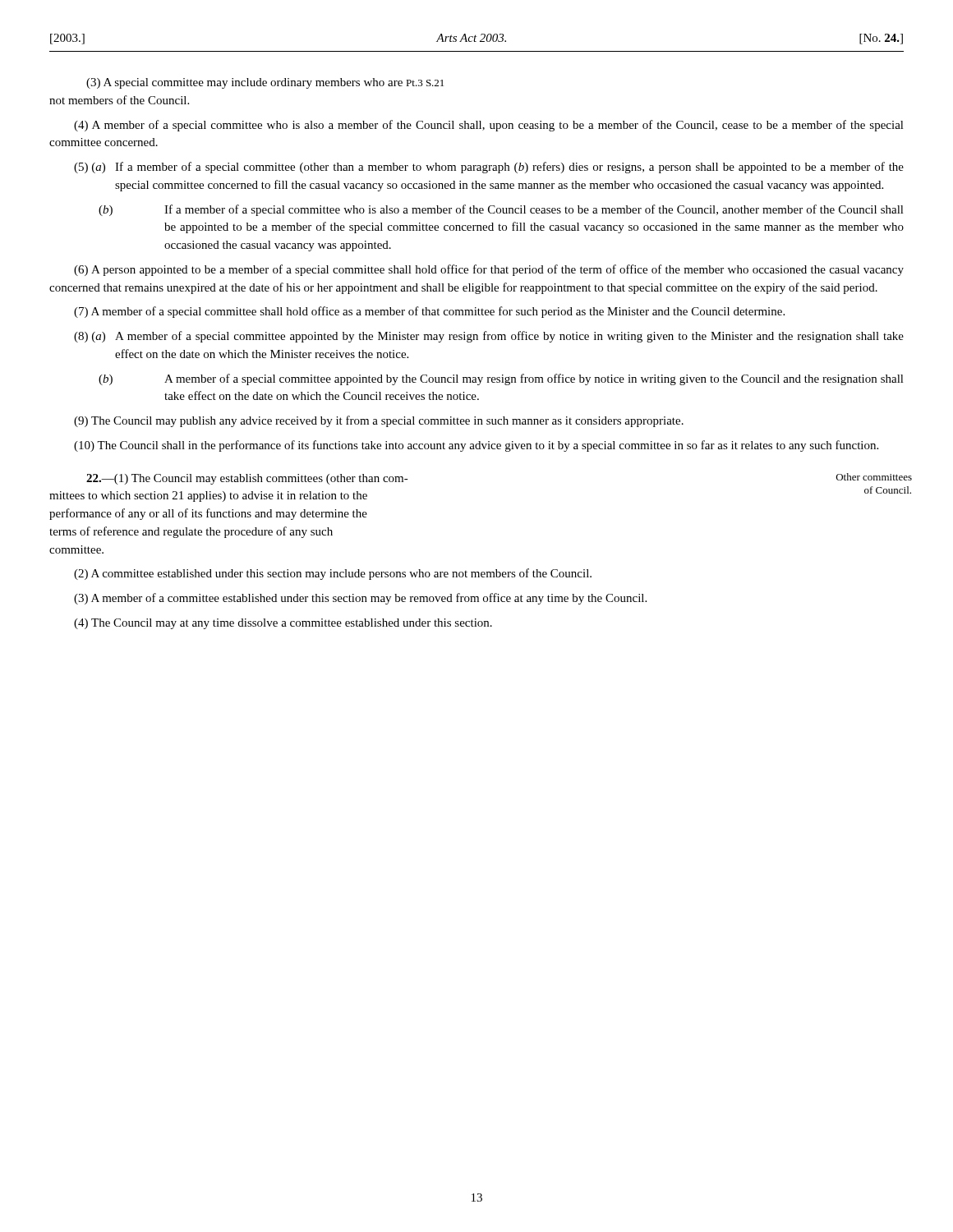This screenshot has height=1232, width=953.
Task: Point to the passage starting "(5) (a) If a member of"
Action: click(476, 176)
